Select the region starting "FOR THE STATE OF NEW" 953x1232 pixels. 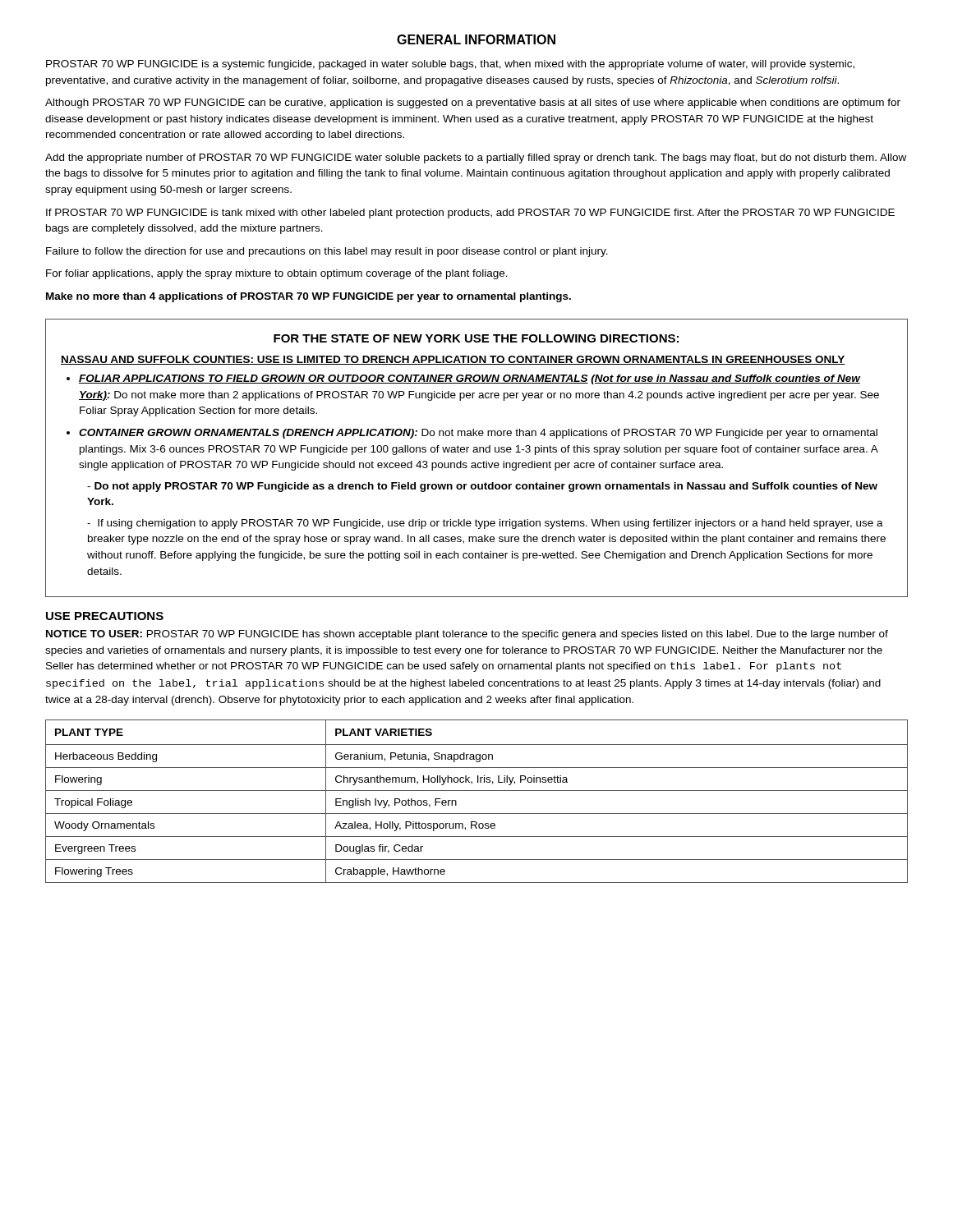[476, 338]
